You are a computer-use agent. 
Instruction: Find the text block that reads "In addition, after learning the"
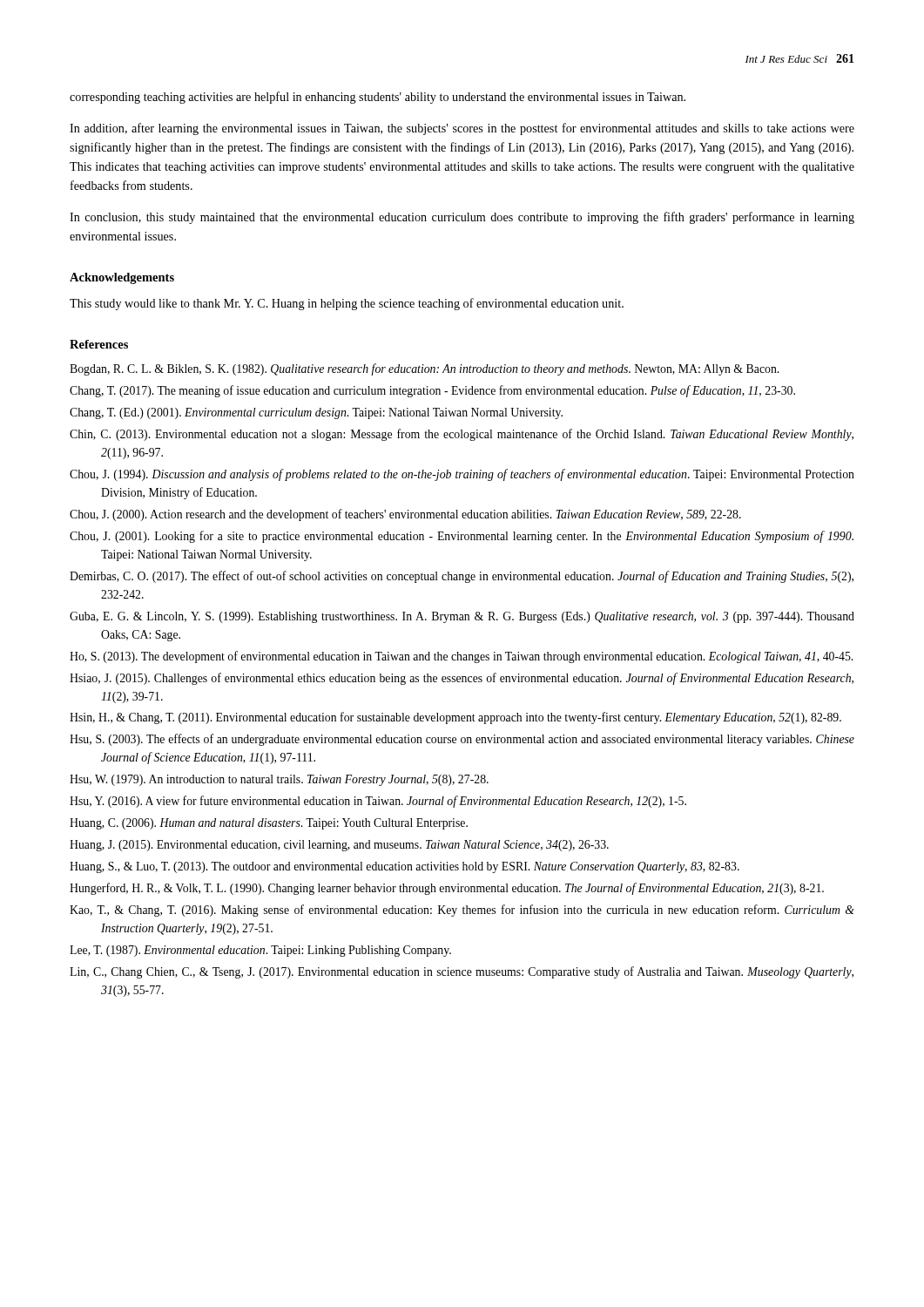[462, 157]
